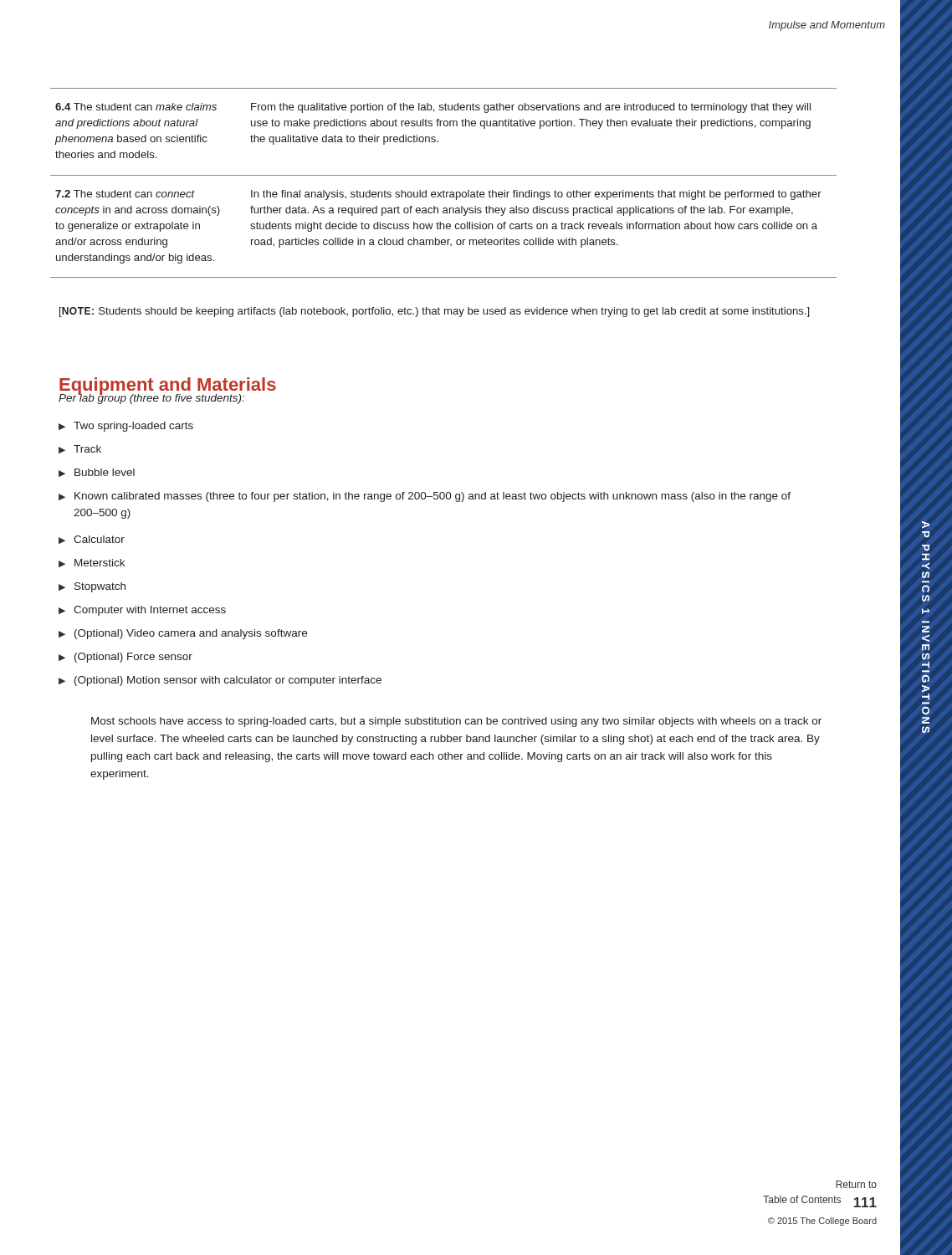This screenshot has width=952, height=1255.
Task: Select the region starting "Computer with Internet"
Action: pos(142,610)
